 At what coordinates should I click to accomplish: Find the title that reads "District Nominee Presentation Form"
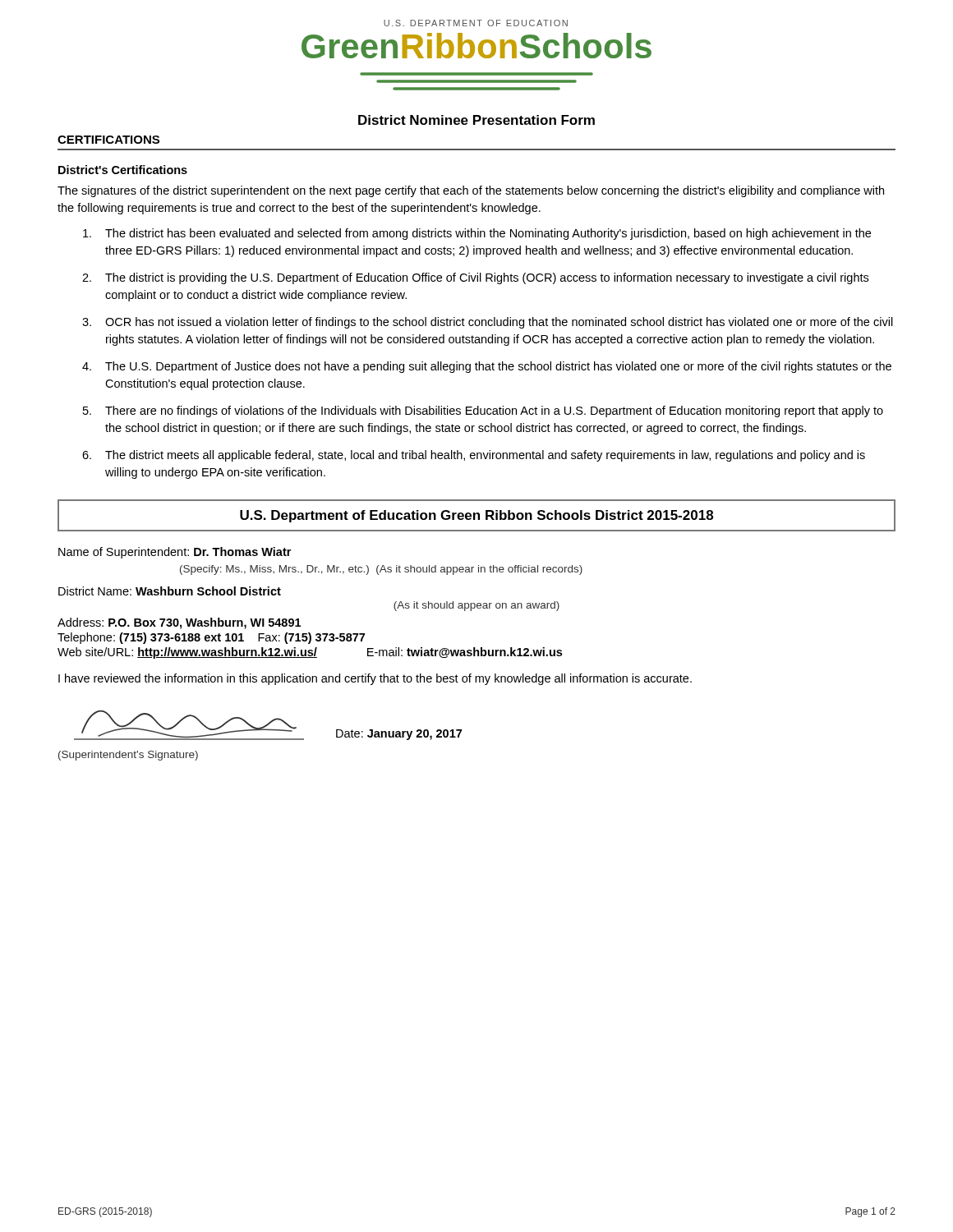pyautogui.click(x=476, y=120)
